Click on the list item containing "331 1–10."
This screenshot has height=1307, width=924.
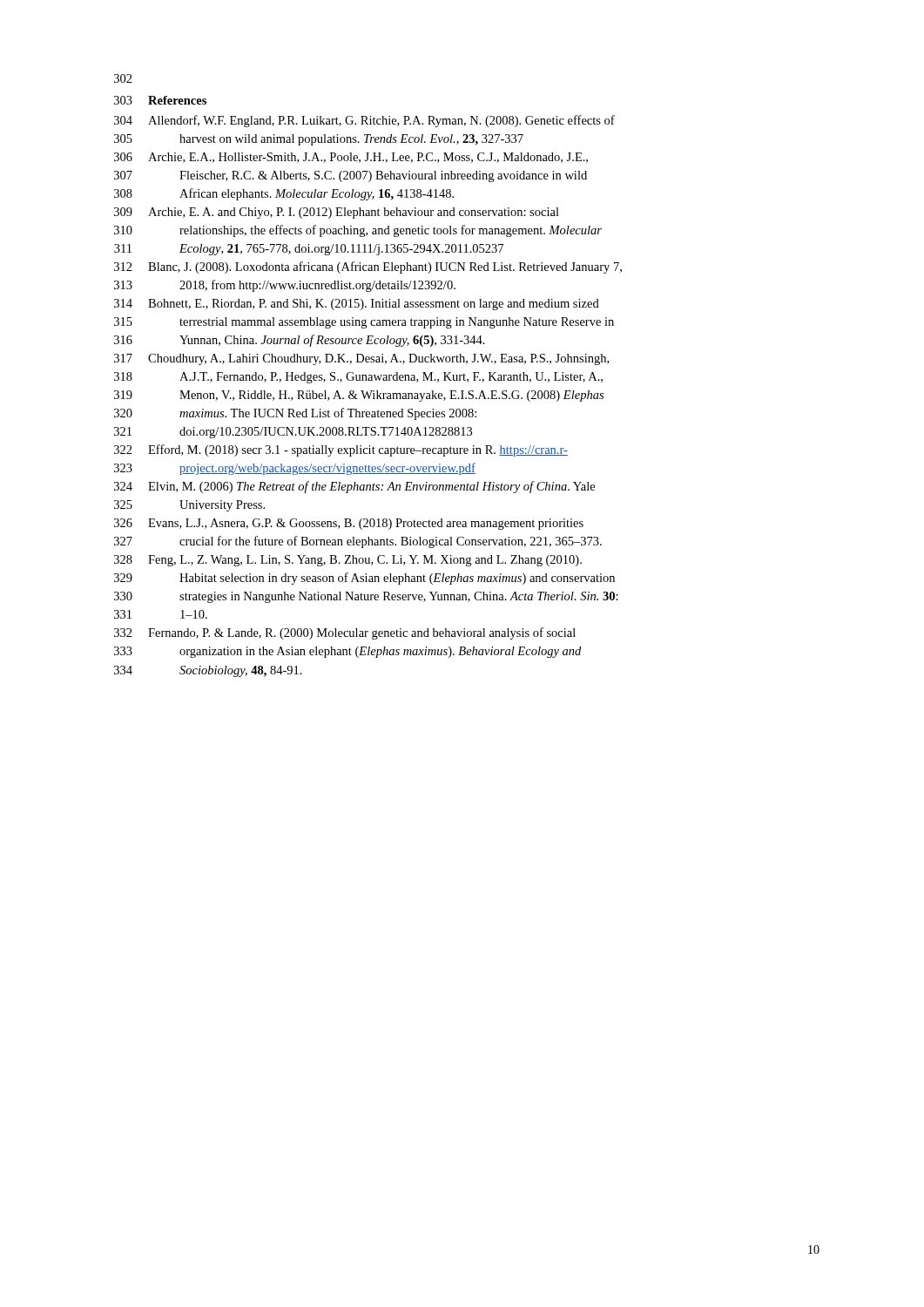click(122, 614)
